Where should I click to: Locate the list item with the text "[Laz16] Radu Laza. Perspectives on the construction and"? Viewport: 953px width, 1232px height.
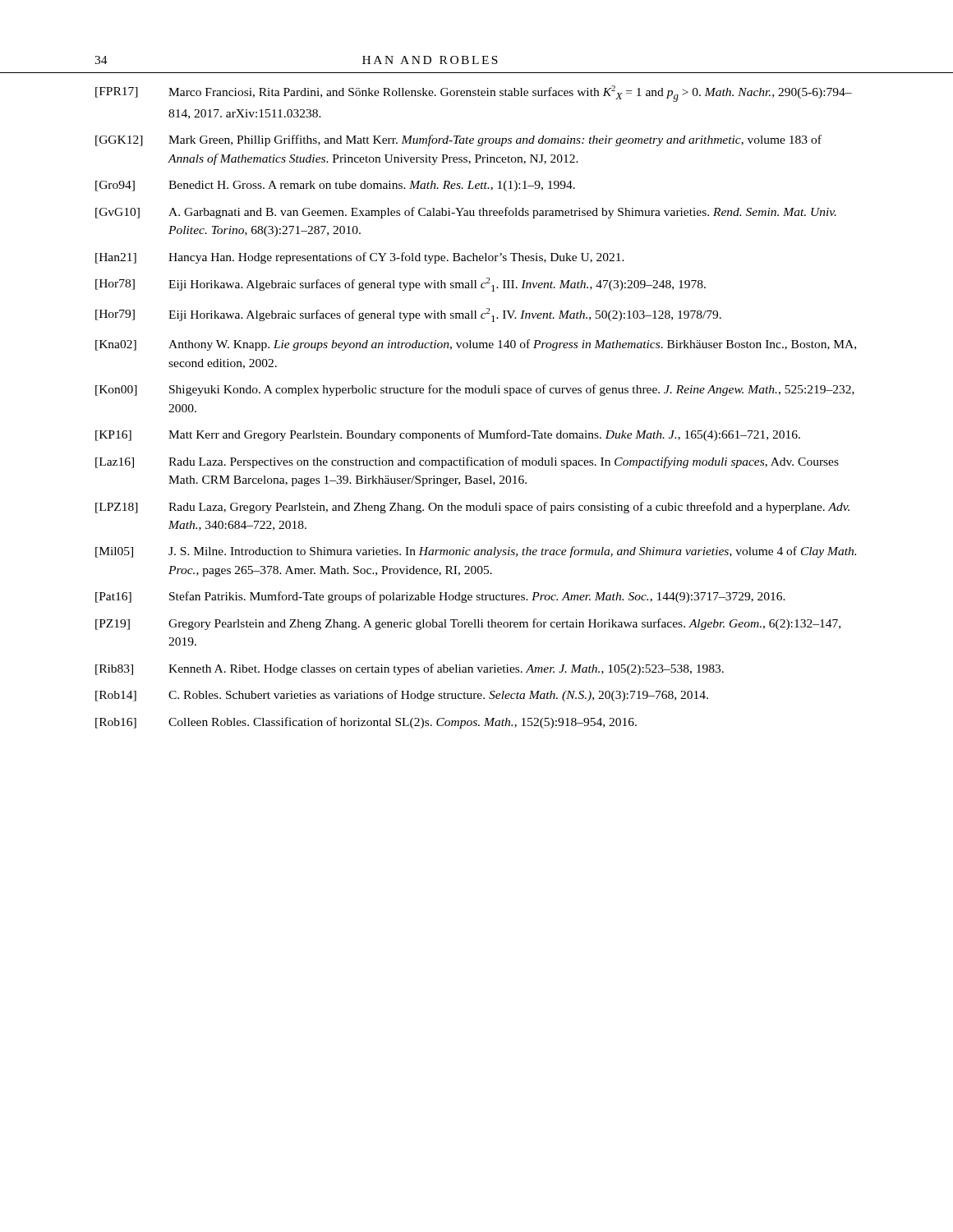click(476, 471)
